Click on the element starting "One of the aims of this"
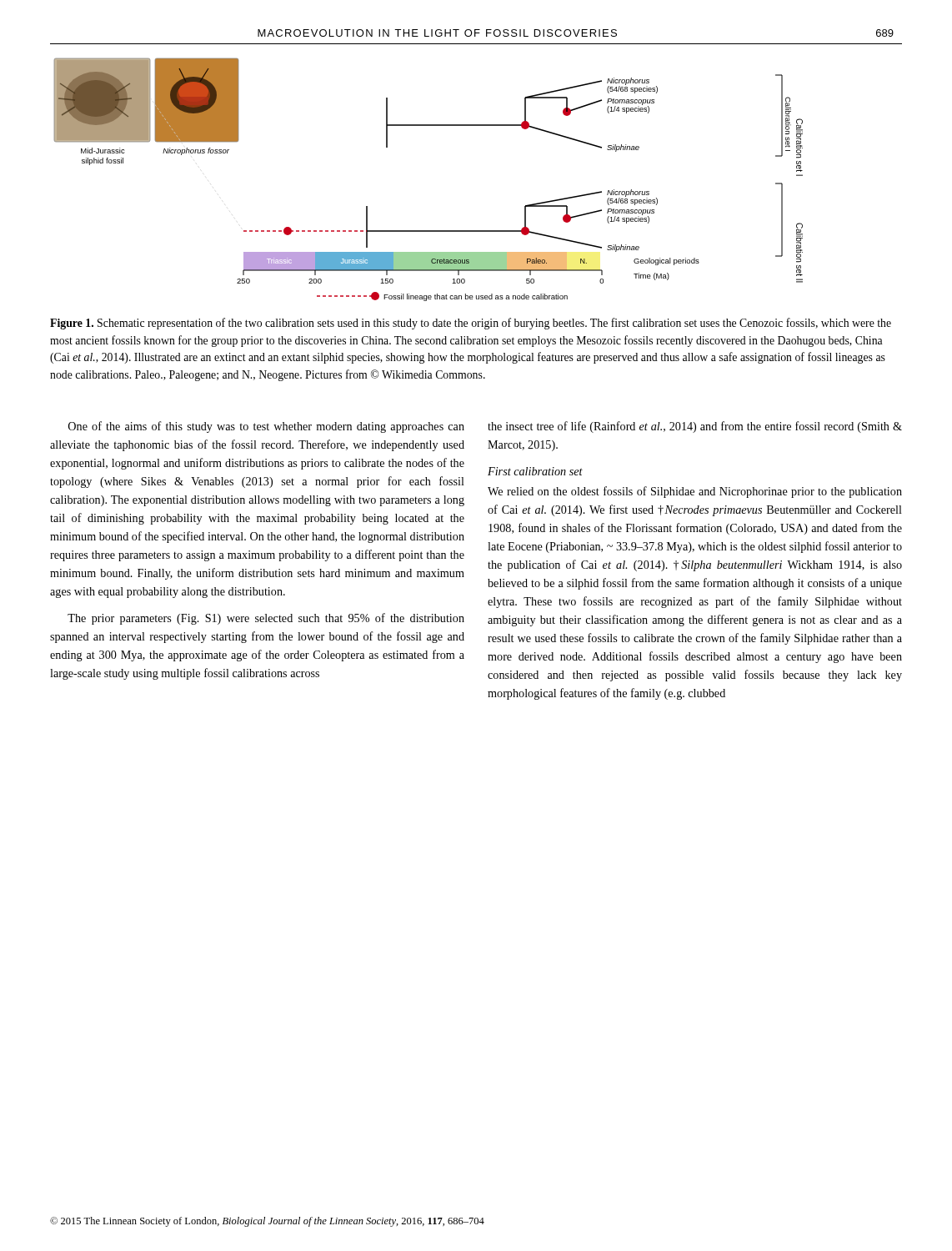 click(x=257, y=550)
